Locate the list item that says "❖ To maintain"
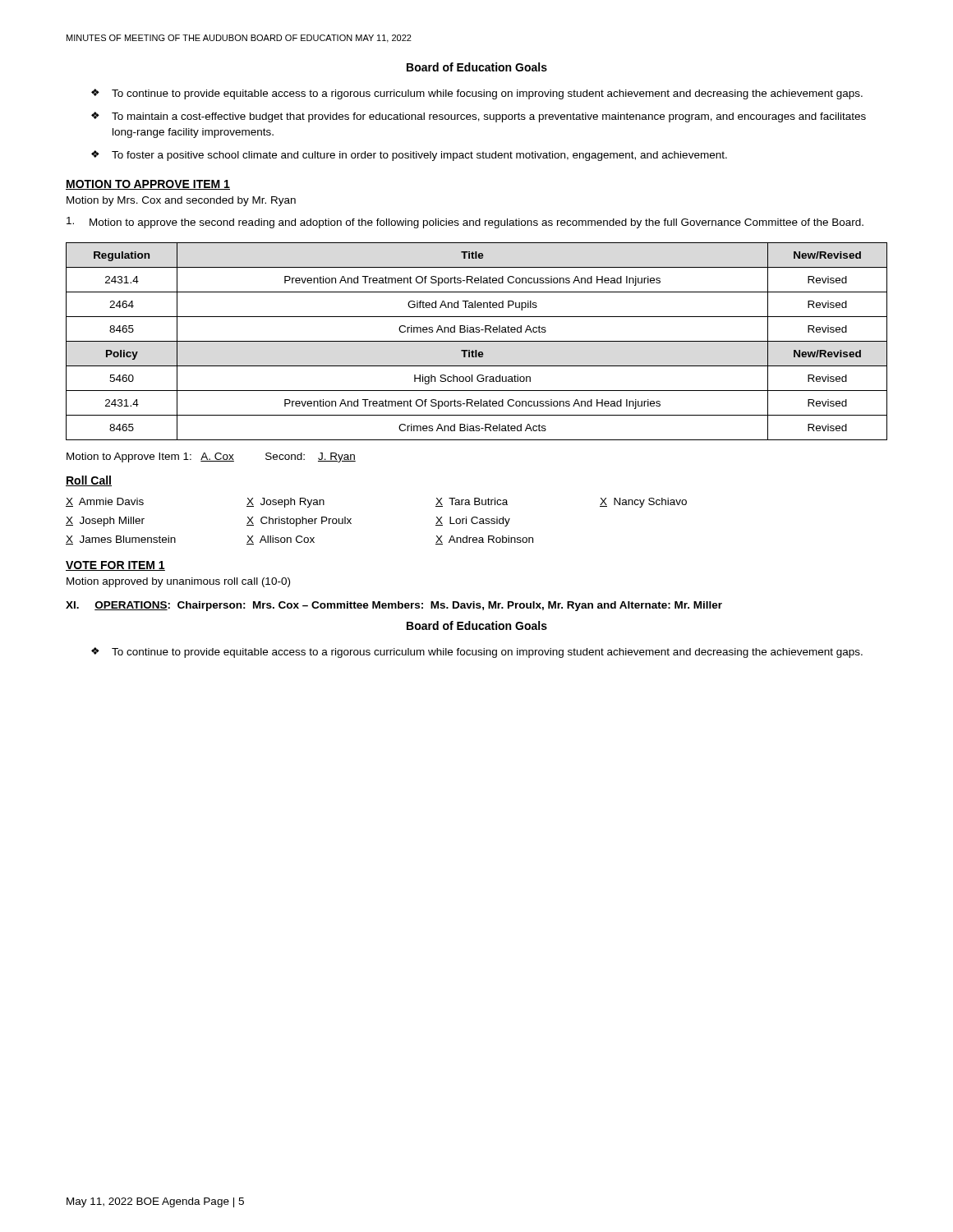Image resolution: width=953 pixels, height=1232 pixels. pos(489,124)
